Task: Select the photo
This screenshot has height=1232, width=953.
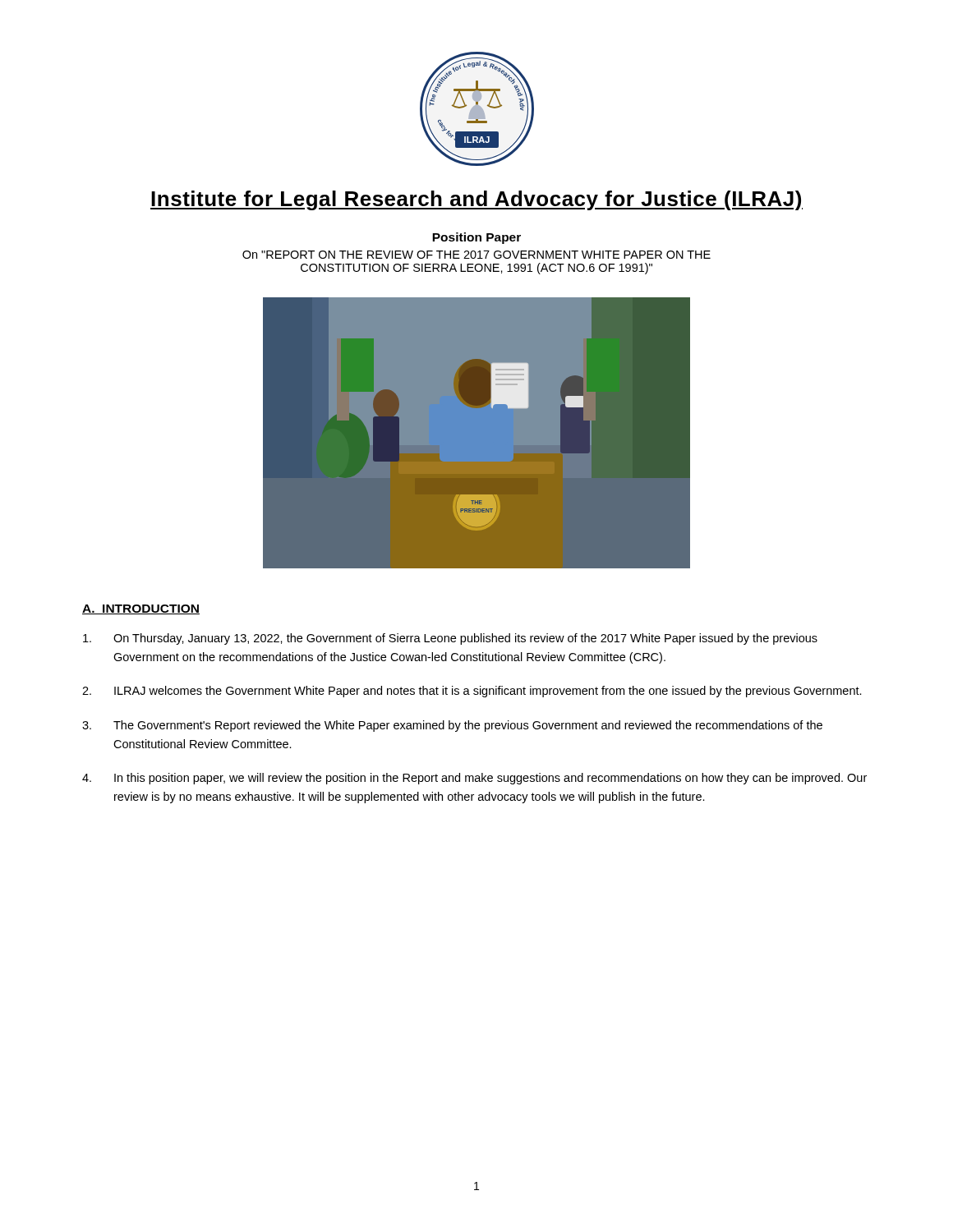Action: [x=476, y=434]
